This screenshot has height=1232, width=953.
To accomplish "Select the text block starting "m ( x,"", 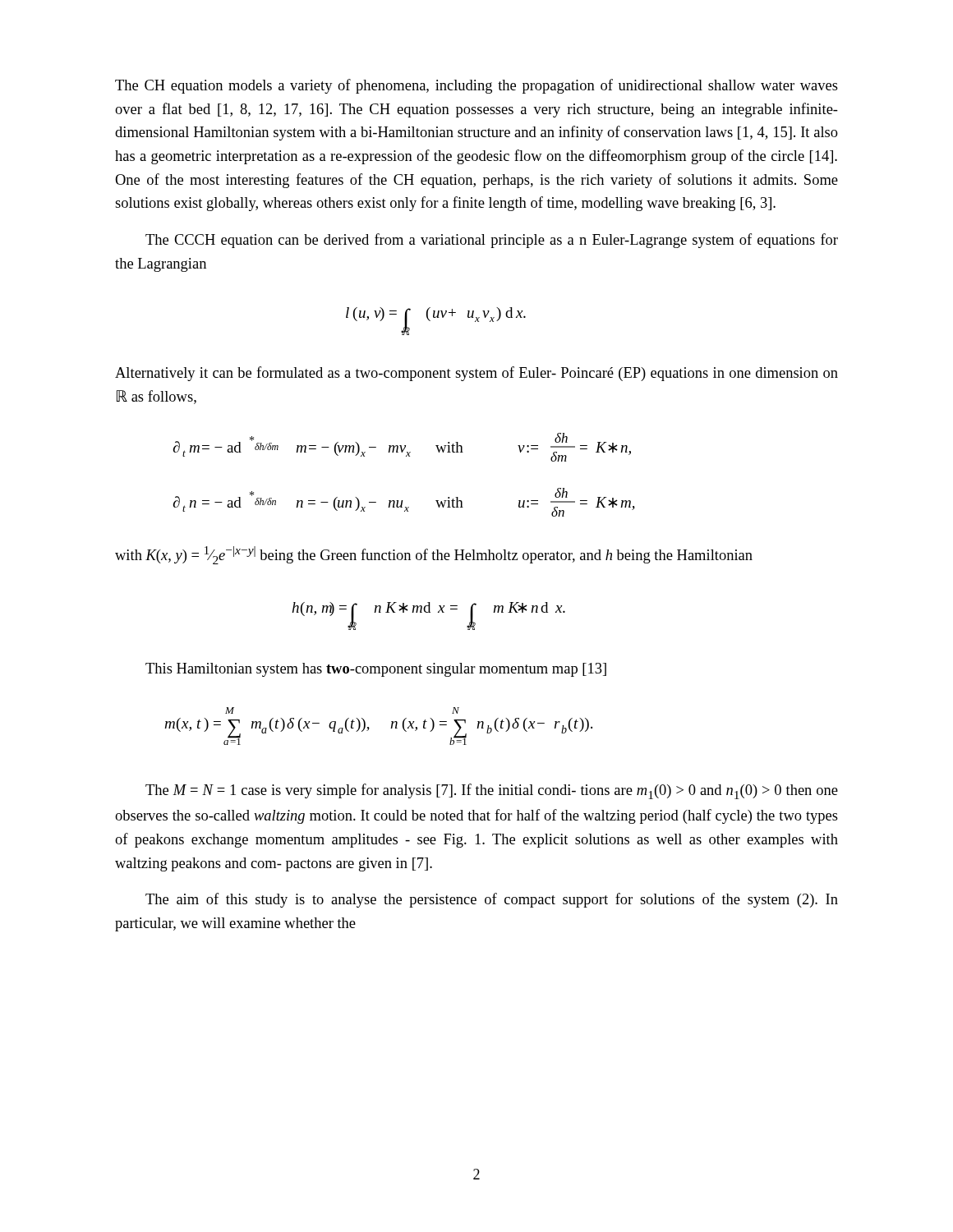I will 476,724.
